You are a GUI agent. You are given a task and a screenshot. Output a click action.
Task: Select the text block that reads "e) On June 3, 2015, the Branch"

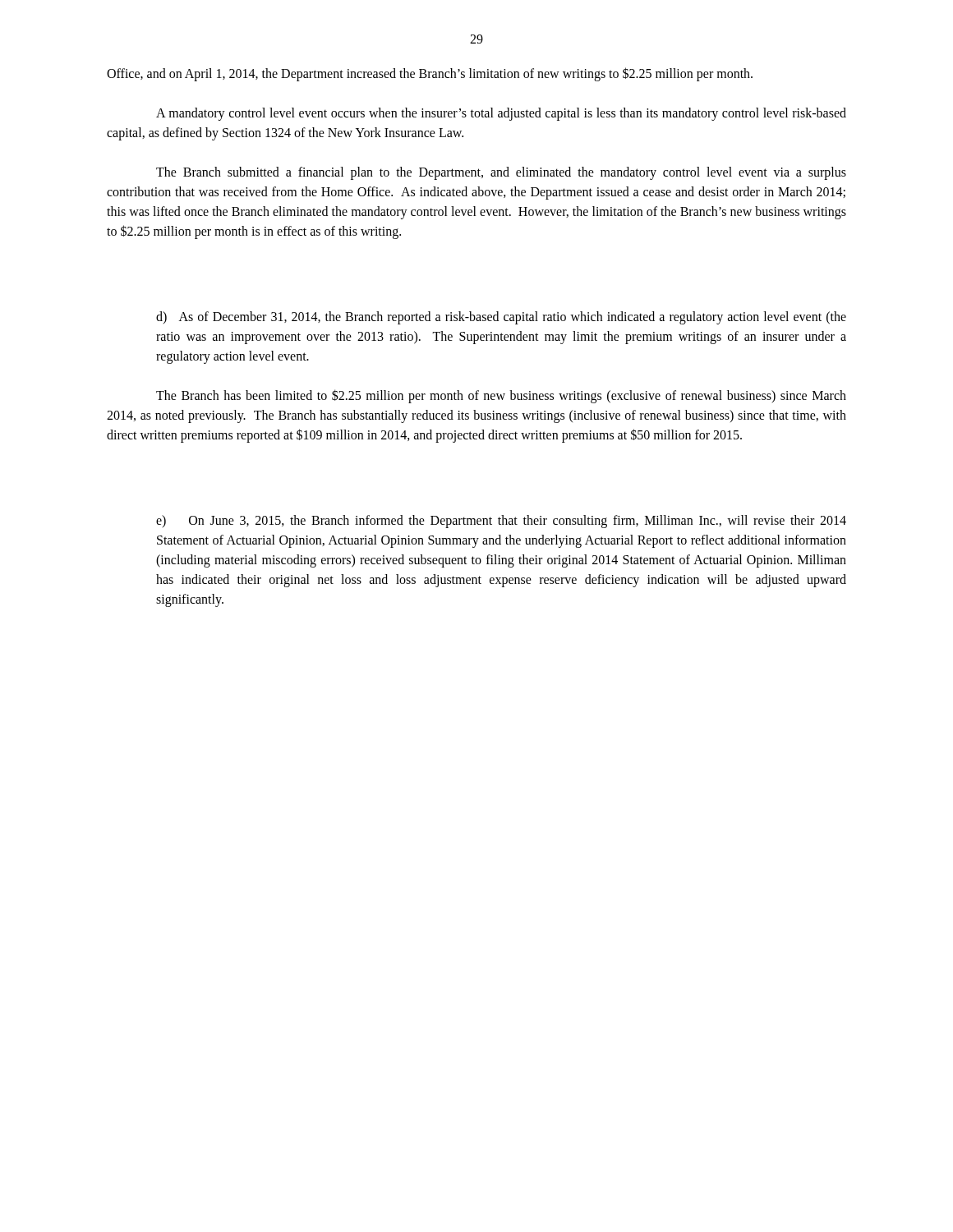click(501, 560)
